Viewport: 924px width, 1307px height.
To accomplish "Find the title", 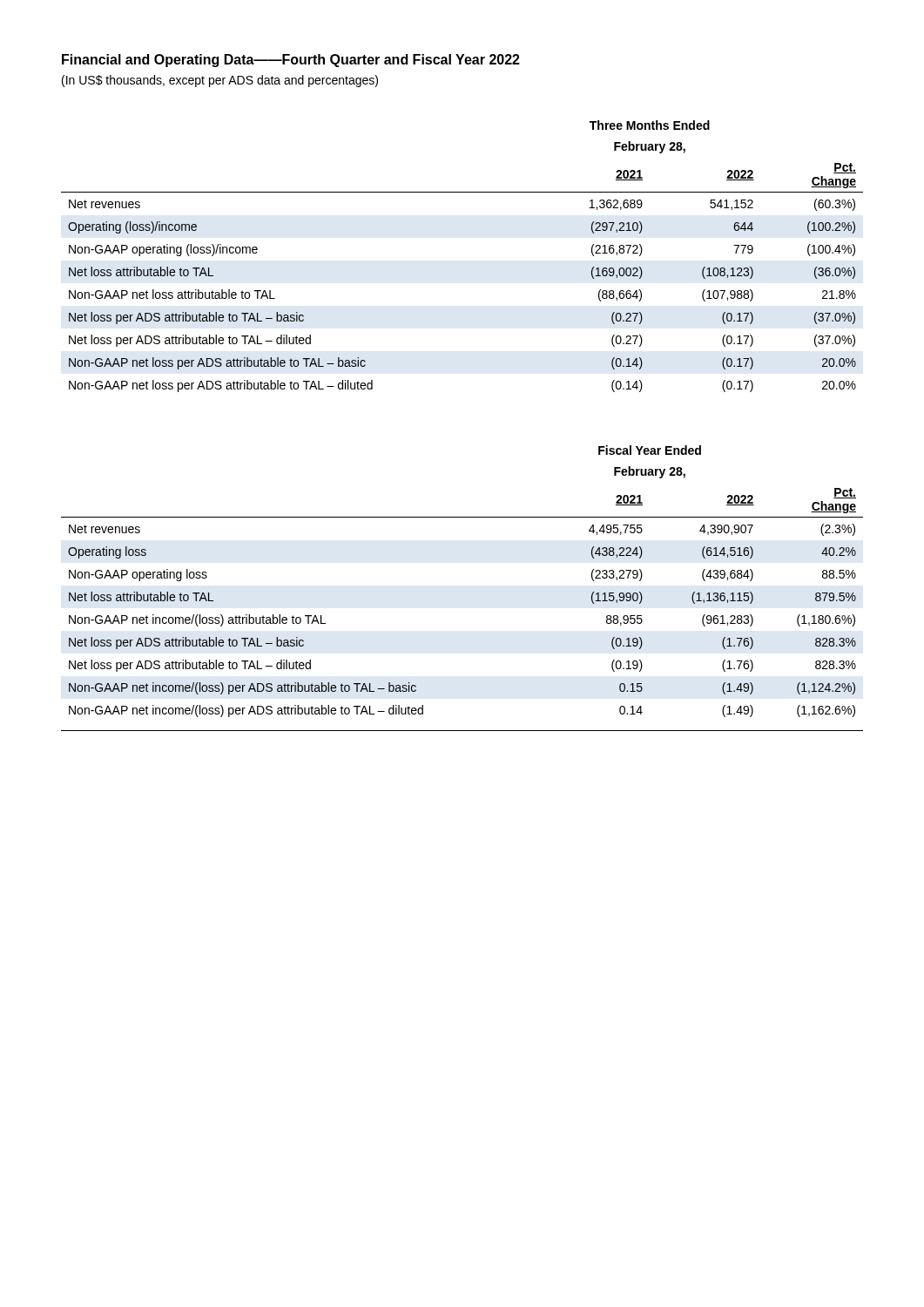I will pyautogui.click(x=290, y=60).
